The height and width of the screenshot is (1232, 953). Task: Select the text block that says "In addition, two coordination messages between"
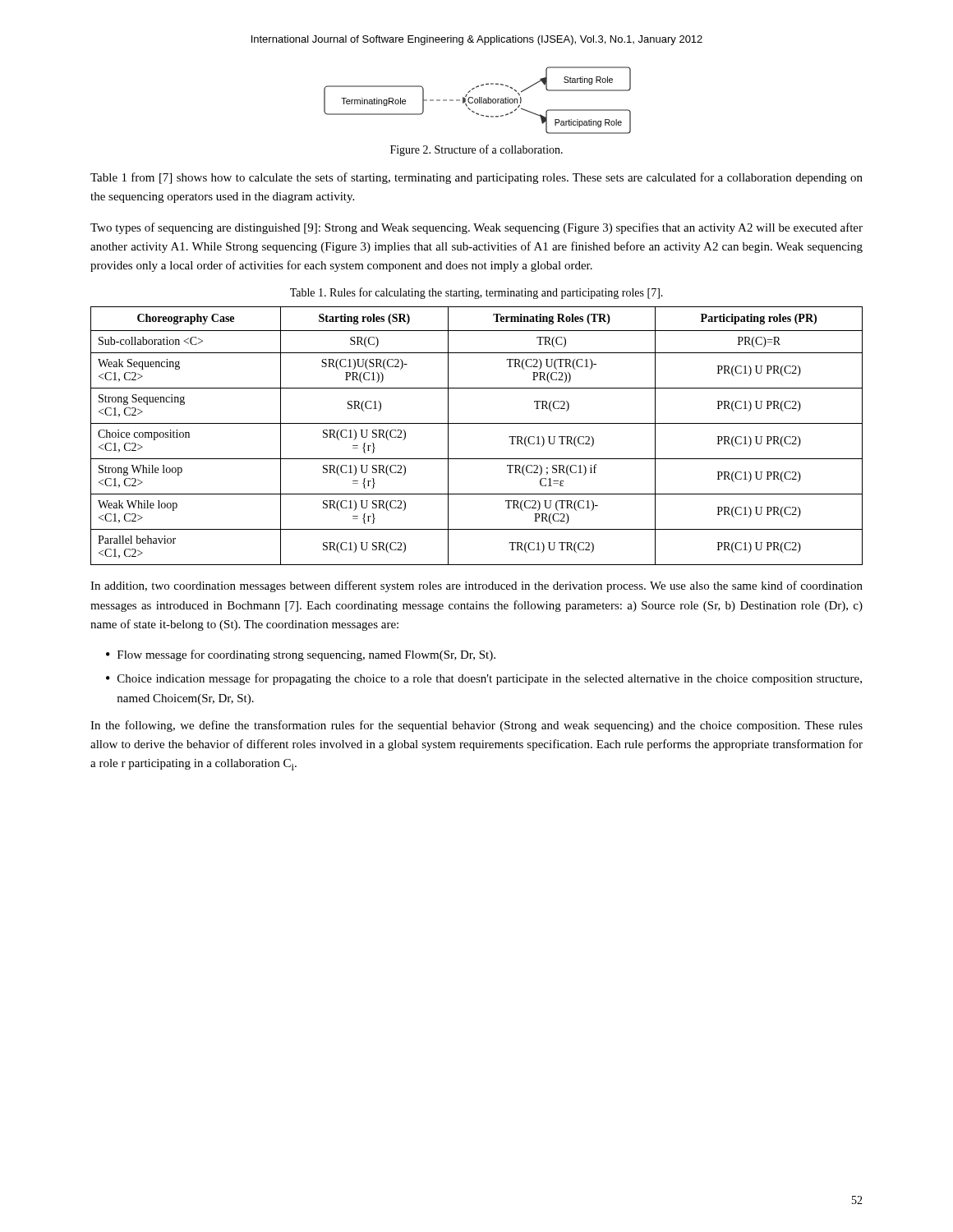476,605
